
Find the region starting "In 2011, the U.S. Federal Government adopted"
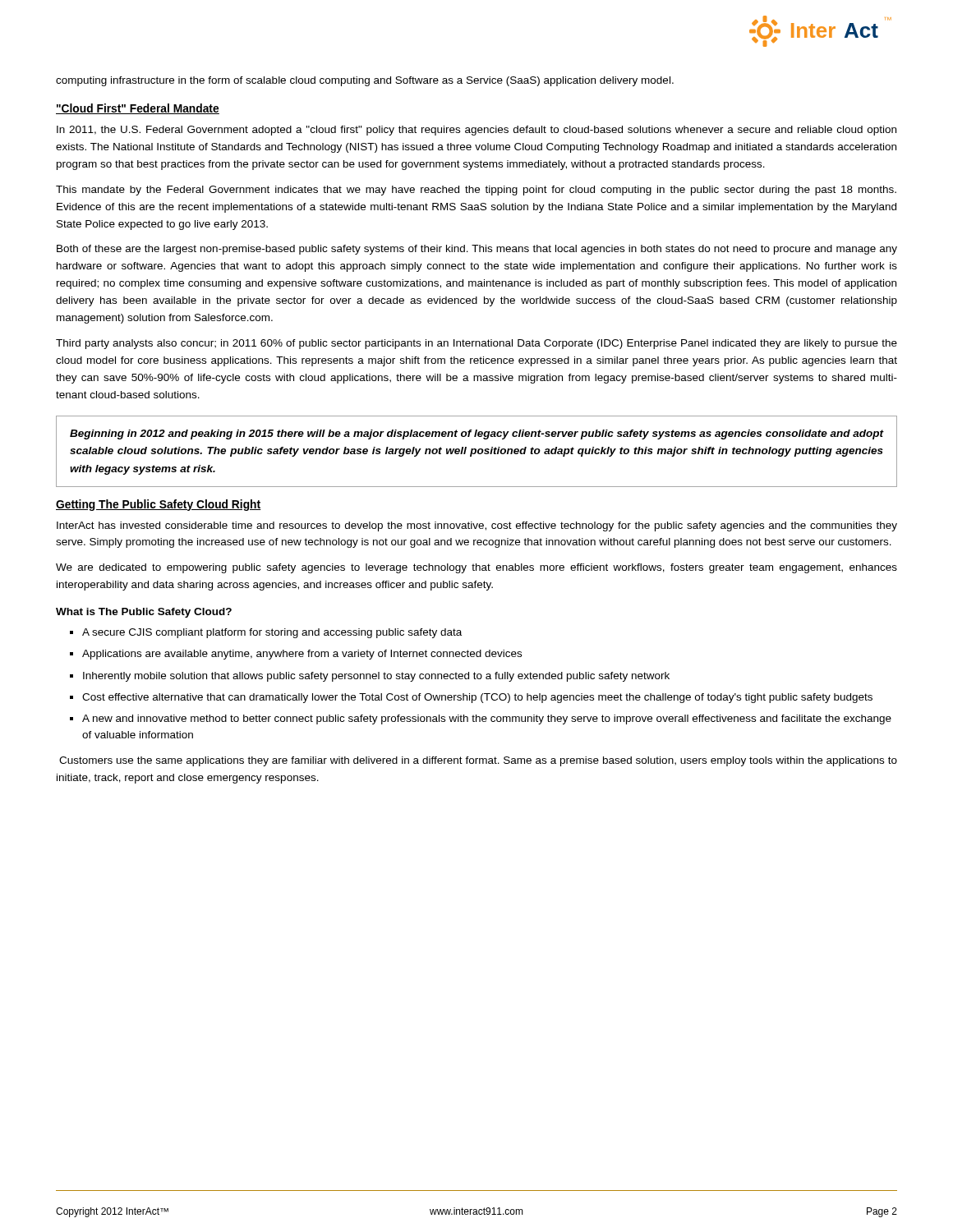(x=476, y=146)
